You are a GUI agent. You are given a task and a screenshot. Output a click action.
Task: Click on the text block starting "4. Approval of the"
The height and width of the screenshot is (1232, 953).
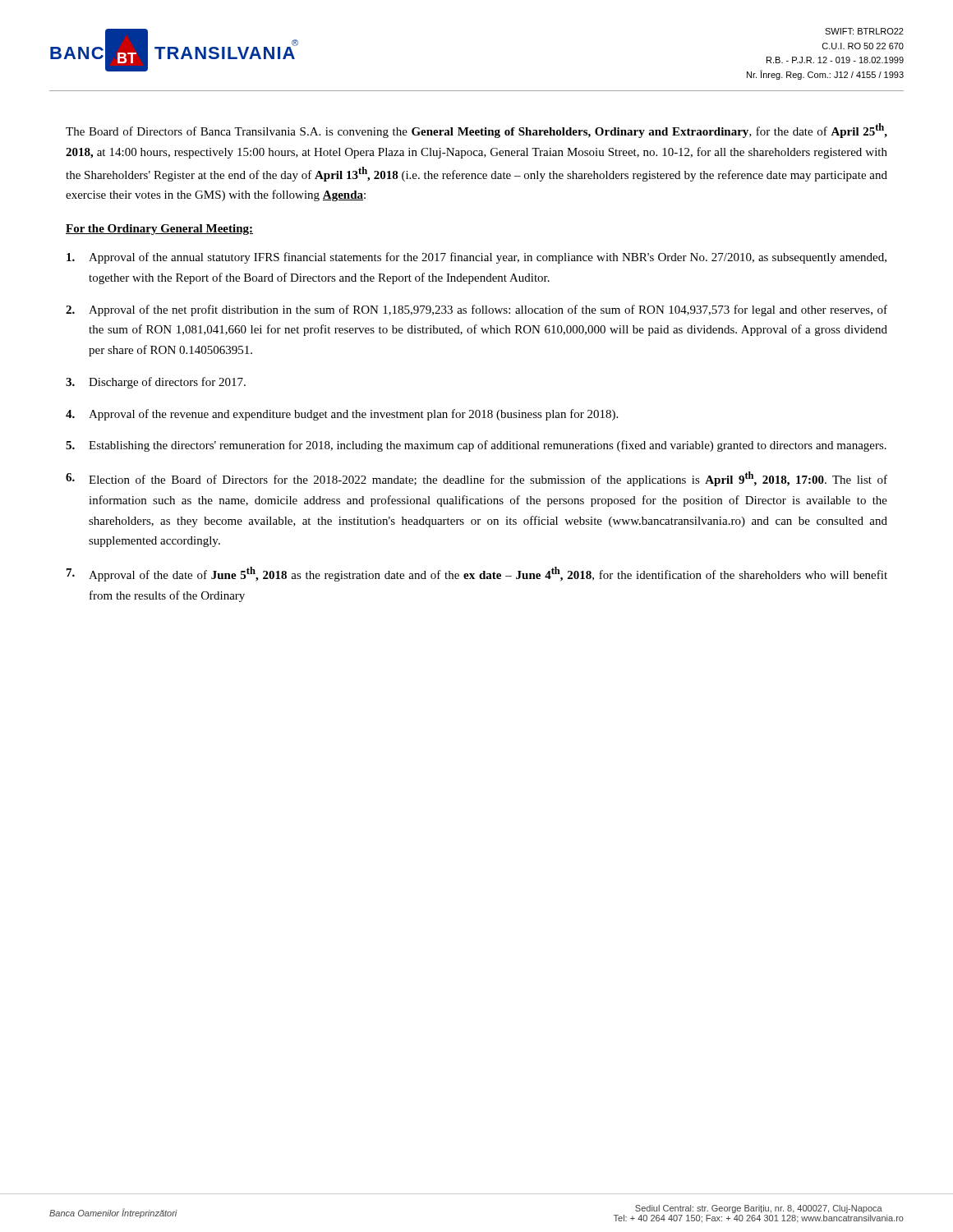coord(476,414)
